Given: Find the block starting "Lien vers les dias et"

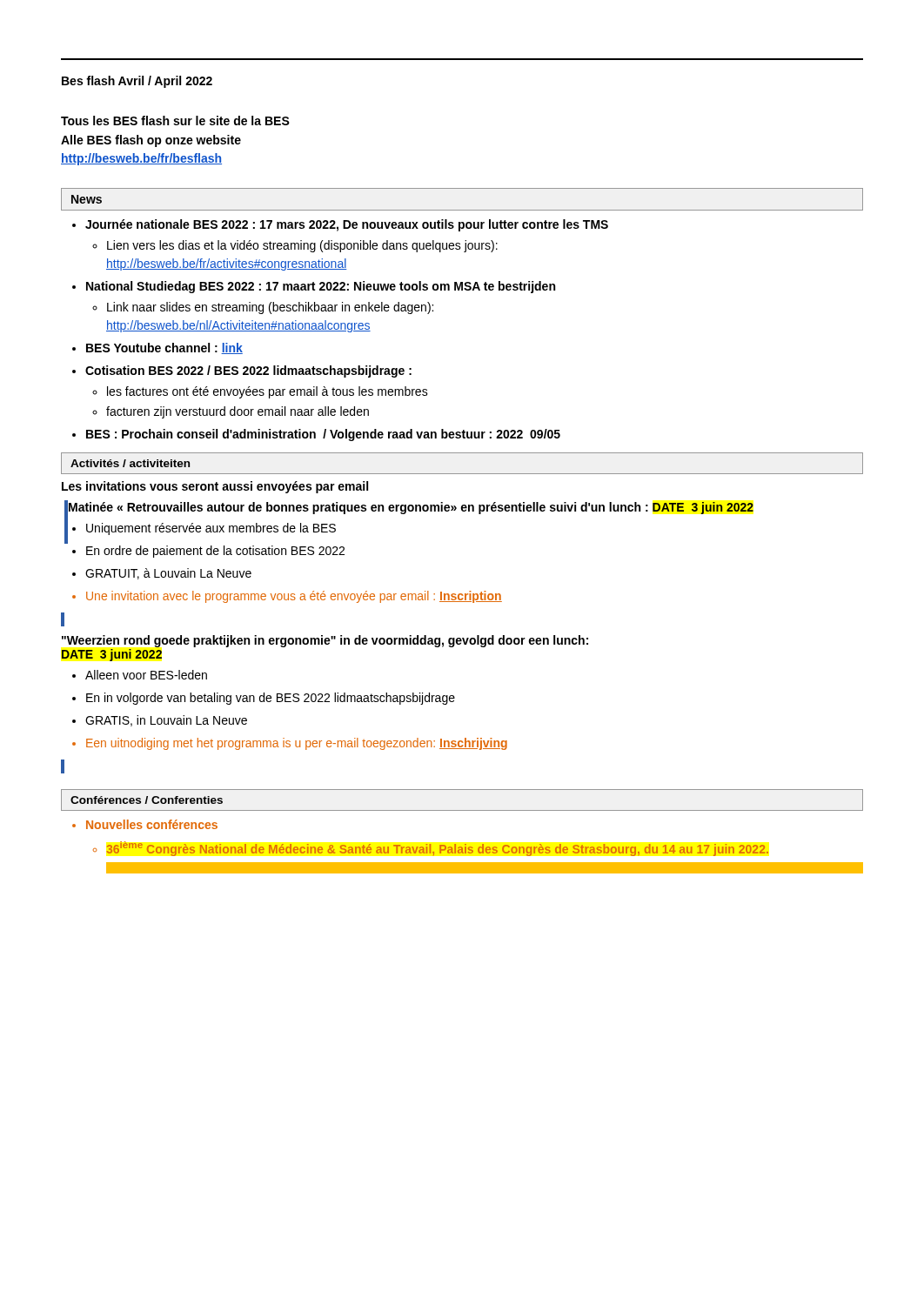Looking at the screenshot, I should coord(302,255).
